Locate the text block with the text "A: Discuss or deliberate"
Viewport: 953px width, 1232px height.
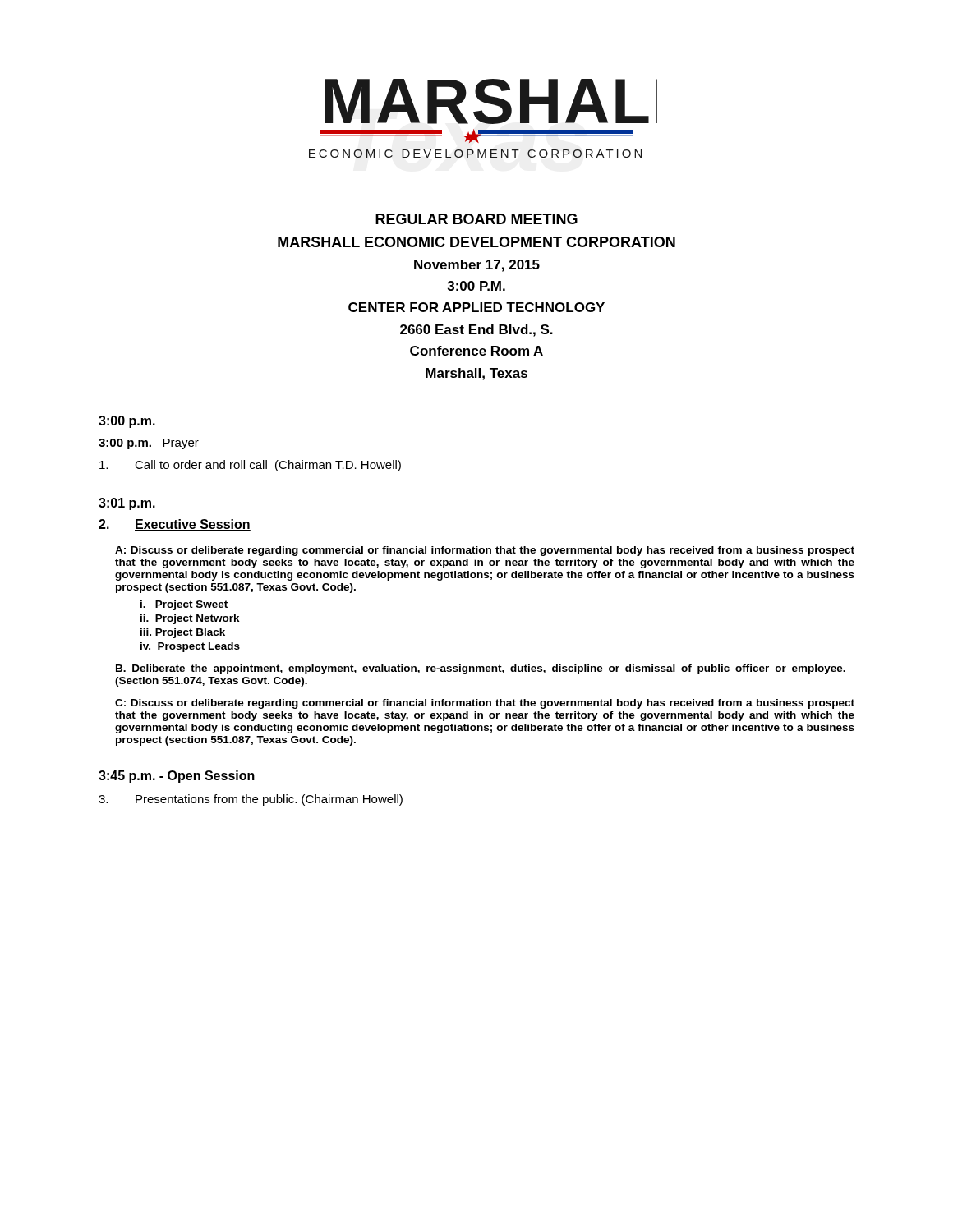[x=485, y=551]
